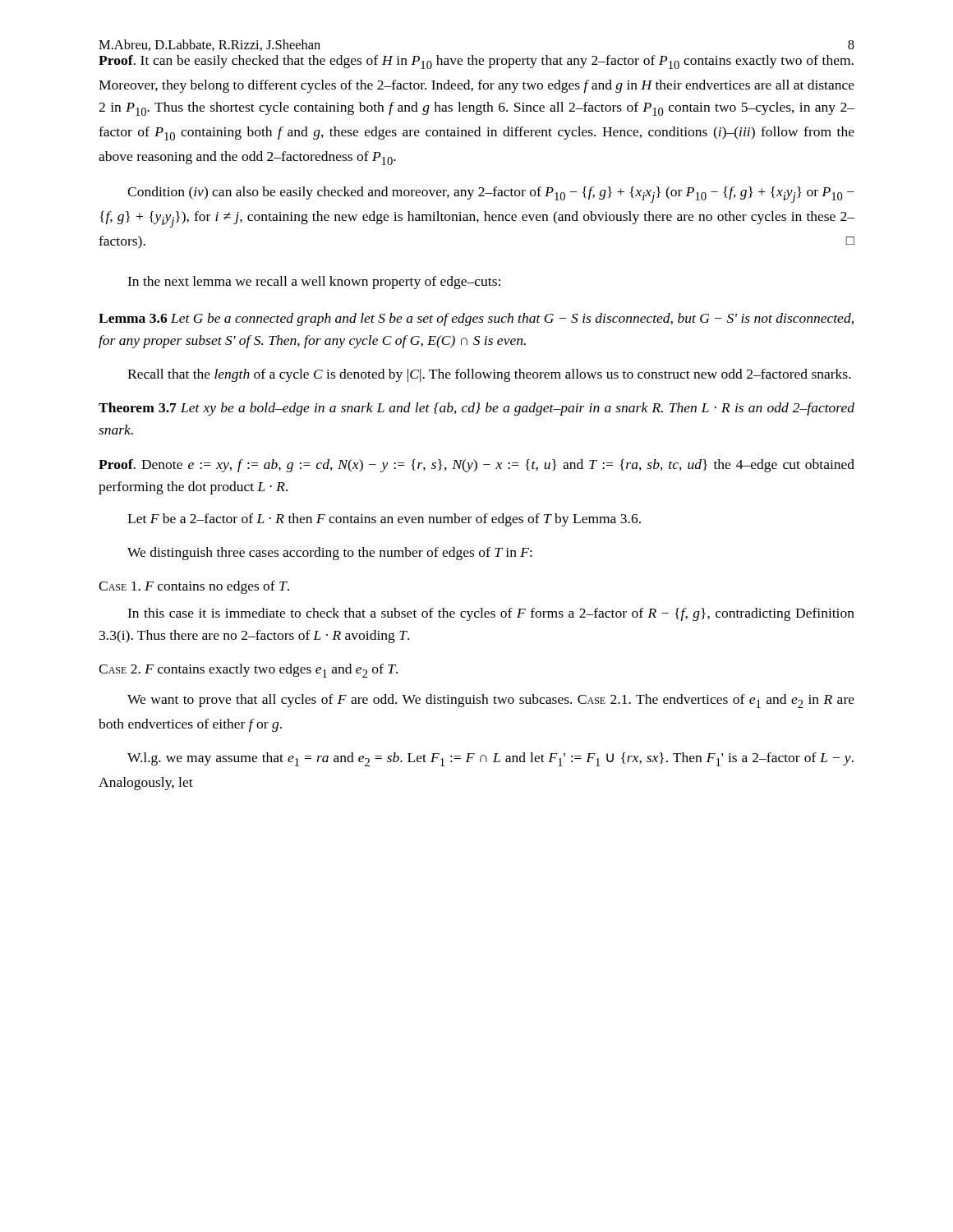Click the passage that begins "In this case it"
953x1232 pixels.
[476, 625]
